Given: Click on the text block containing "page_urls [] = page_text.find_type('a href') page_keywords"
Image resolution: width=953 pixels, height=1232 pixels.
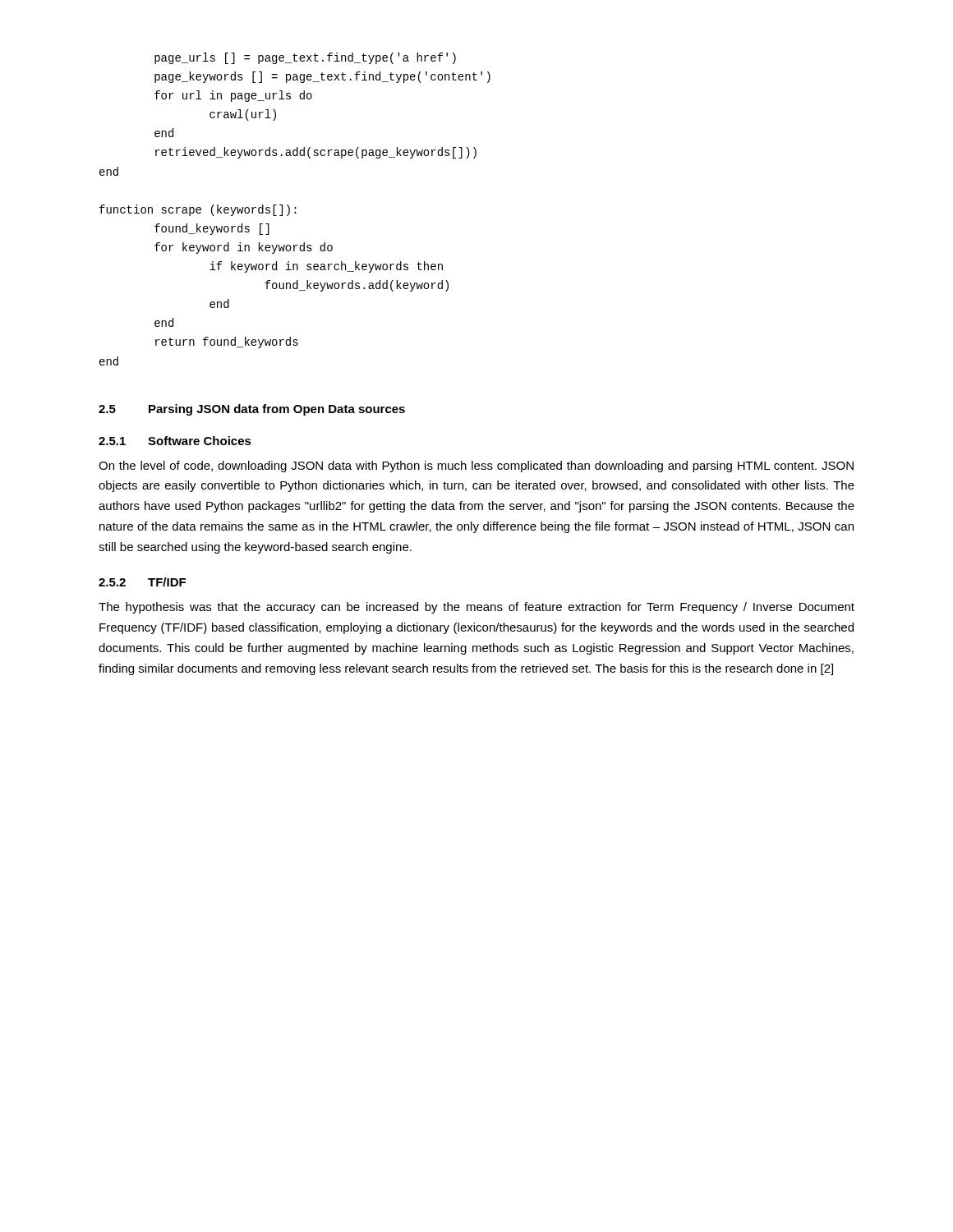Looking at the screenshot, I should (305, 58).
